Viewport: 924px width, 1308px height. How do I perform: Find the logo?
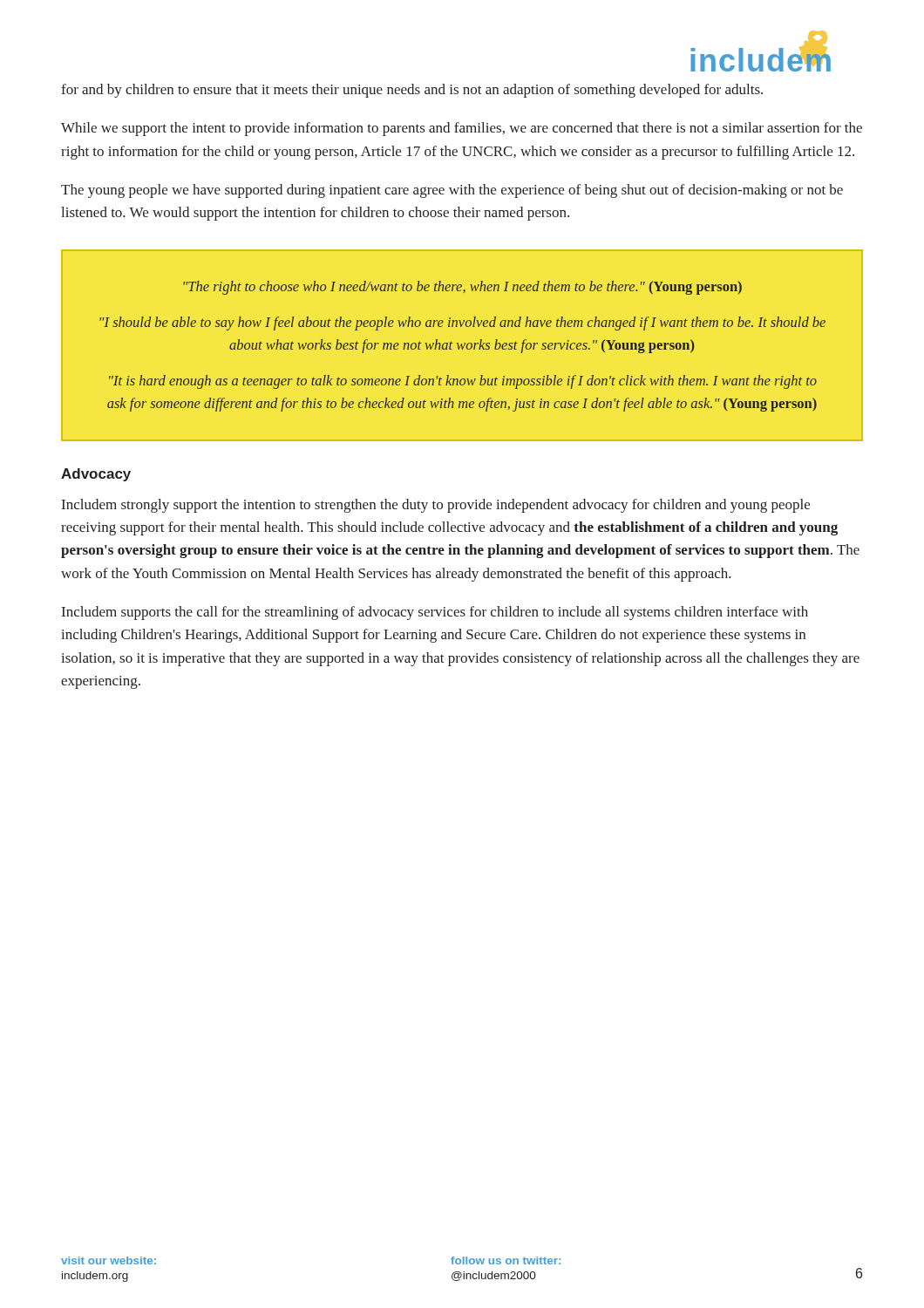coord(776,54)
